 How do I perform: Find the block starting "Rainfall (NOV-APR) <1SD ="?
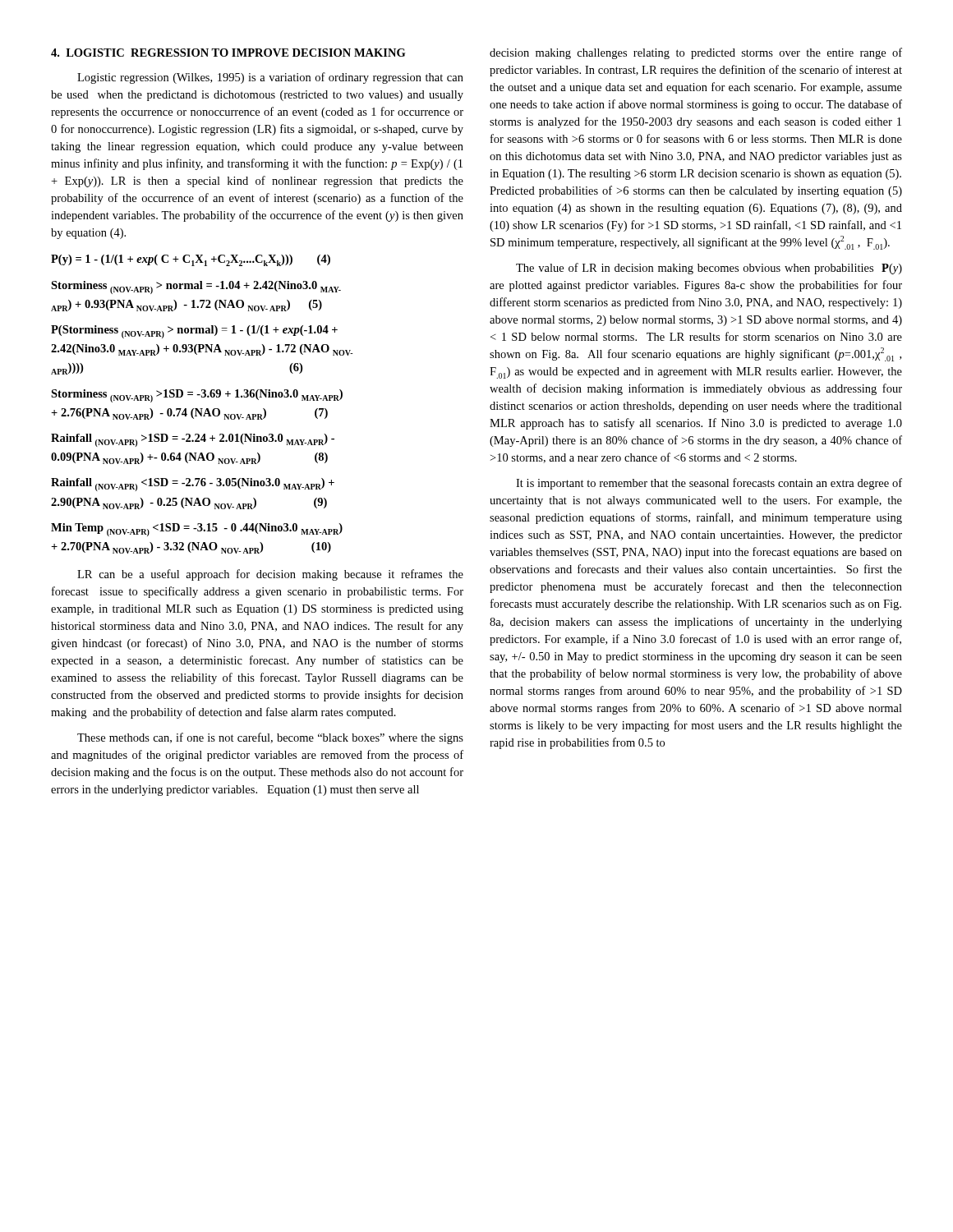point(193,493)
